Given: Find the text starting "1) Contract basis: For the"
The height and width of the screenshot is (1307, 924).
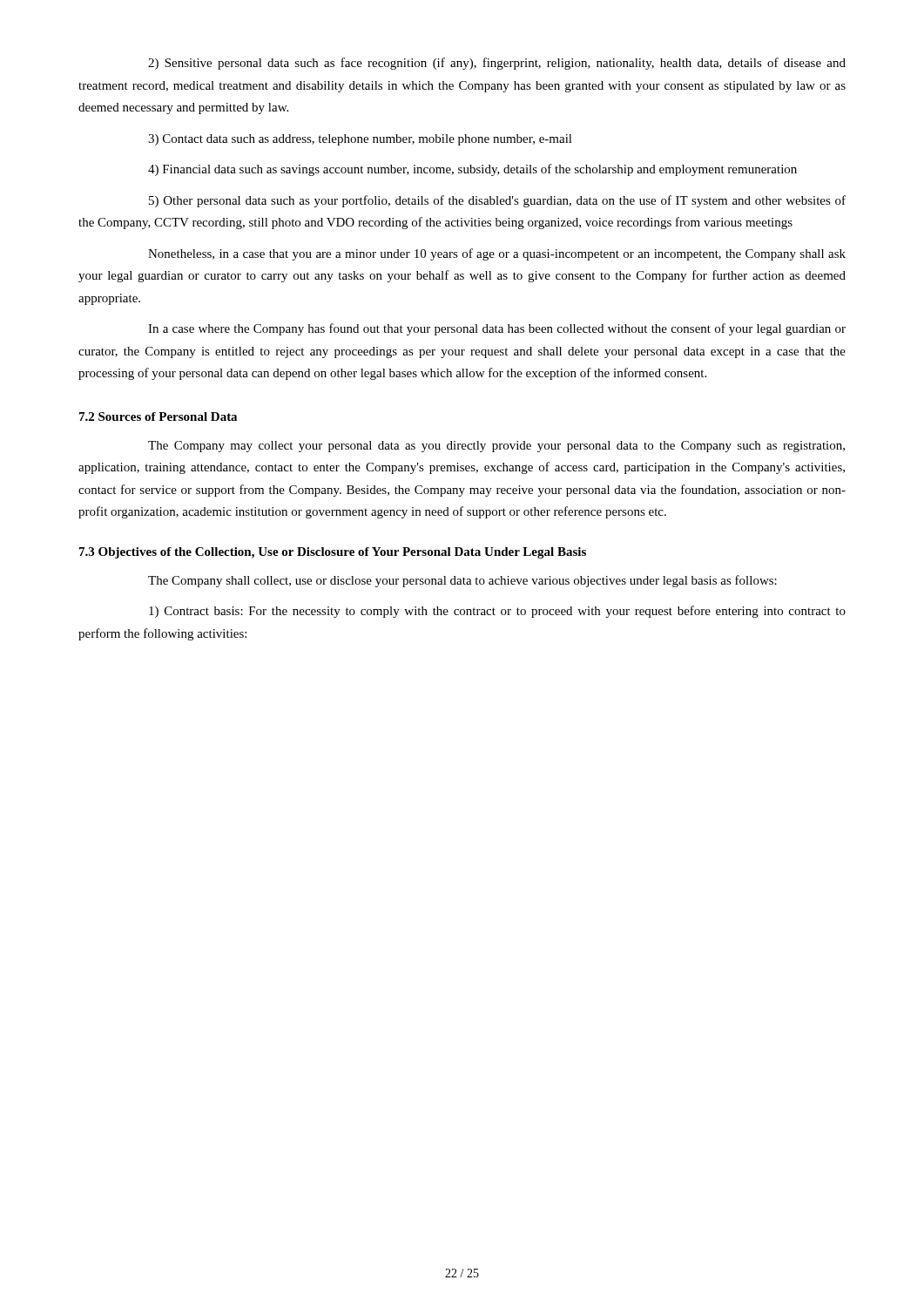Looking at the screenshot, I should click(x=462, y=622).
